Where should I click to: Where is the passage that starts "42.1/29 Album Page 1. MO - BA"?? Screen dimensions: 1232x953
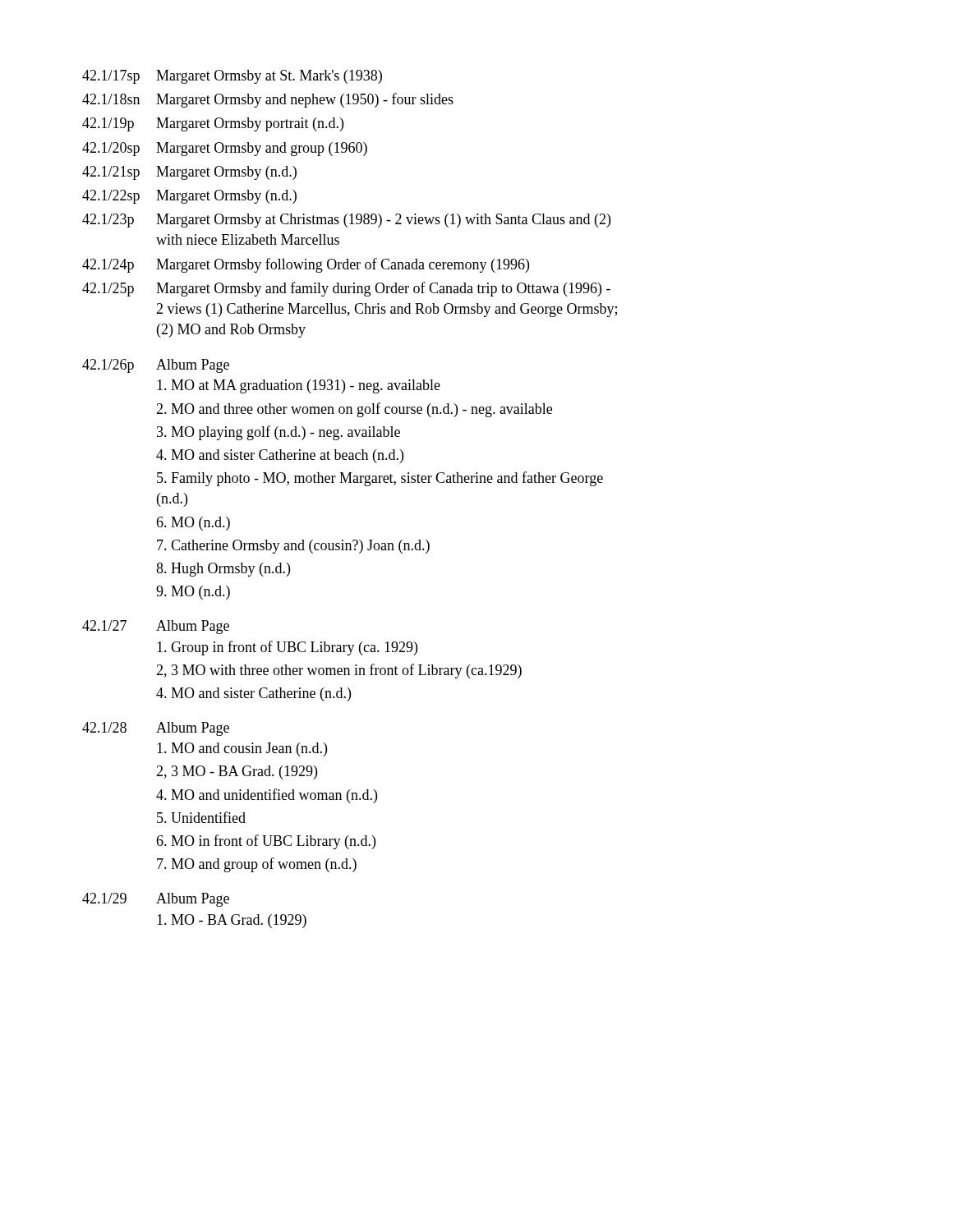click(x=156, y=900)
